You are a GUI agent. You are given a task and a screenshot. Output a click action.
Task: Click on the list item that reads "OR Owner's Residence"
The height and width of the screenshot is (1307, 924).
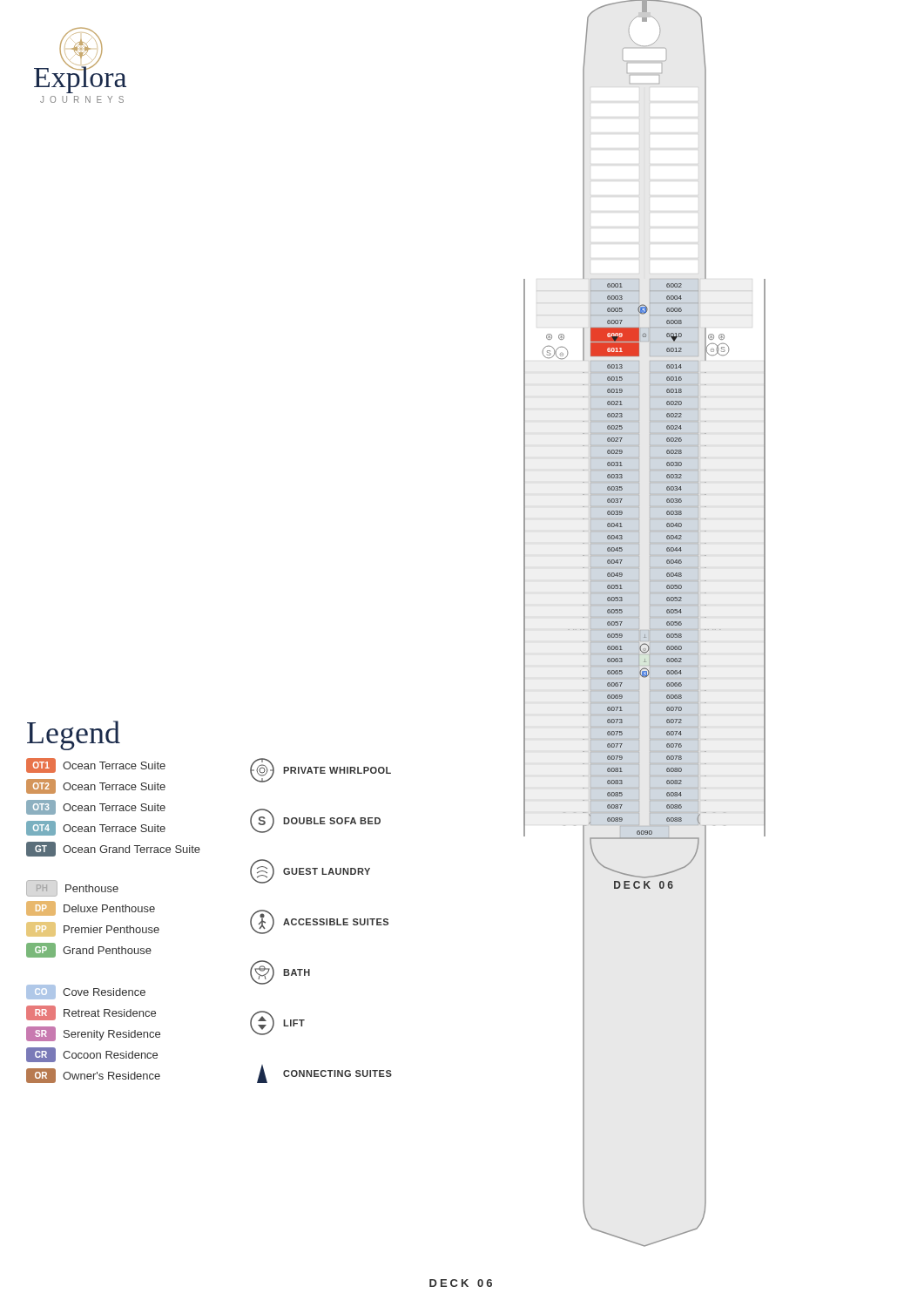[93, 1076]
